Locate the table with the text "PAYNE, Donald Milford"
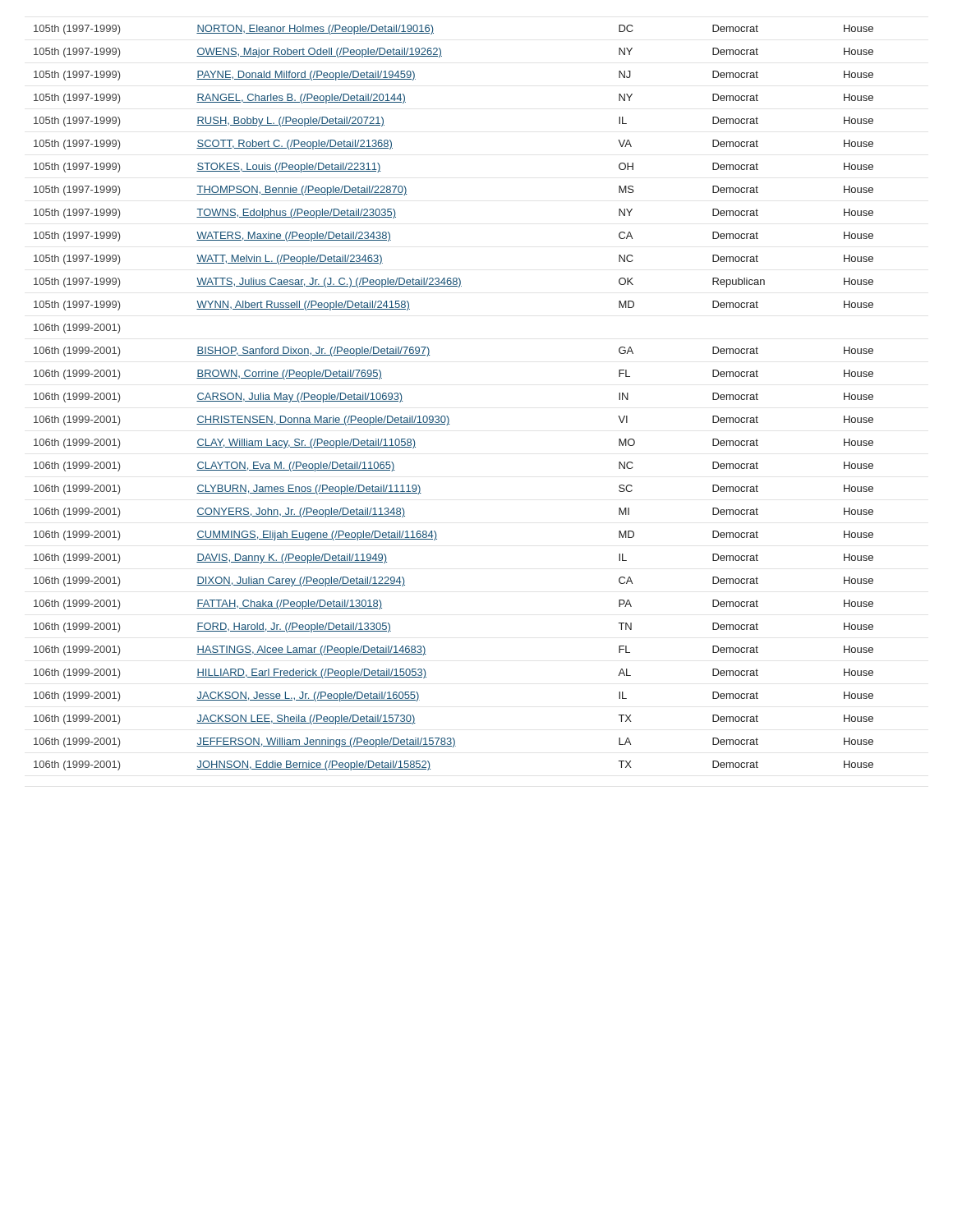Image resolution: width=953 pixels, height=1232 pixels. point(476,402)
